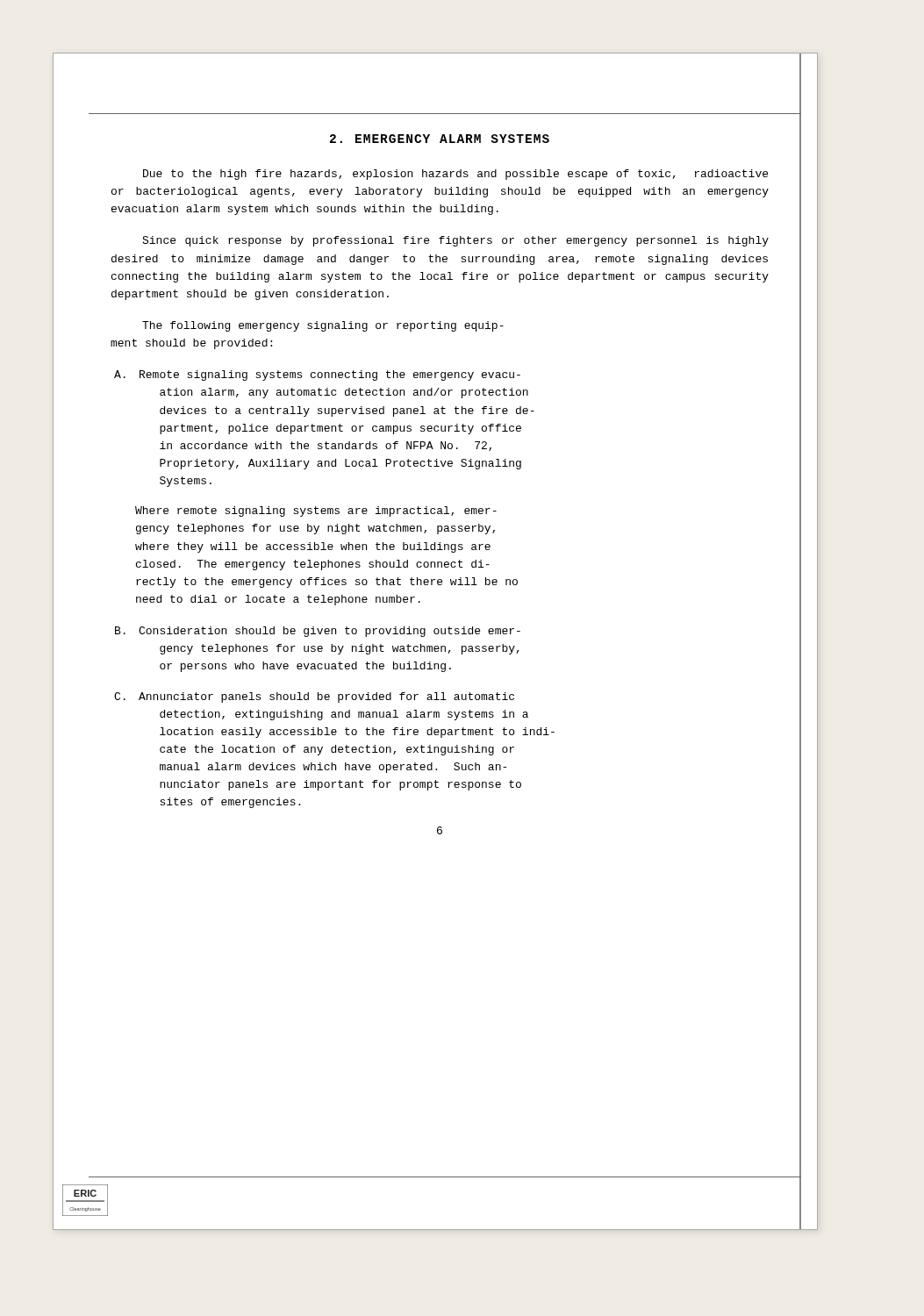Click on the element starting "Where remote signaling systems are impractical, emer- gency"
The image size is (924, 1316).
click(327, 555)
